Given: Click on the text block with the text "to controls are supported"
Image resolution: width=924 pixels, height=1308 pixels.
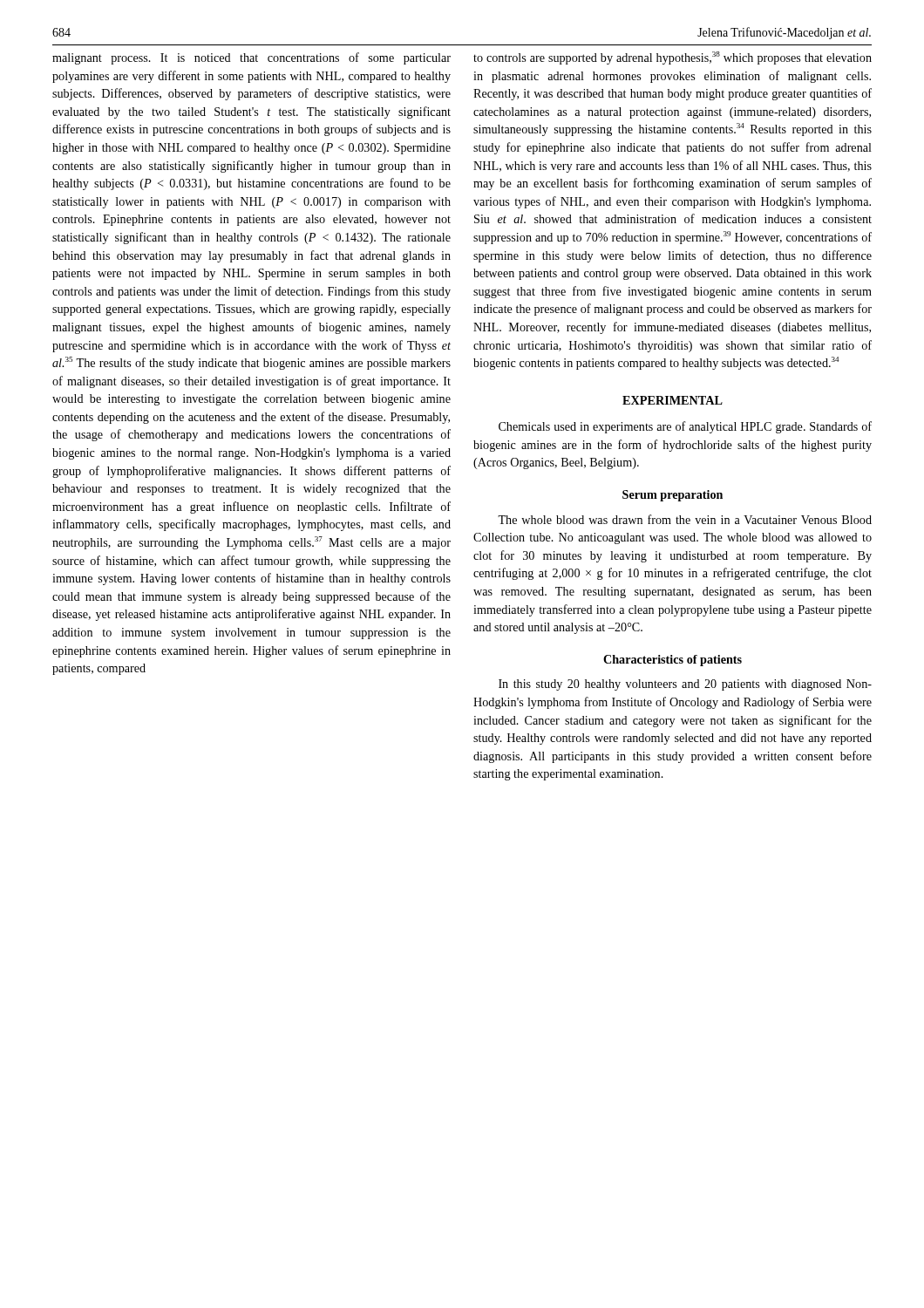Looking at the screenshot, I should pyautogui.click(x=673, y=210).
